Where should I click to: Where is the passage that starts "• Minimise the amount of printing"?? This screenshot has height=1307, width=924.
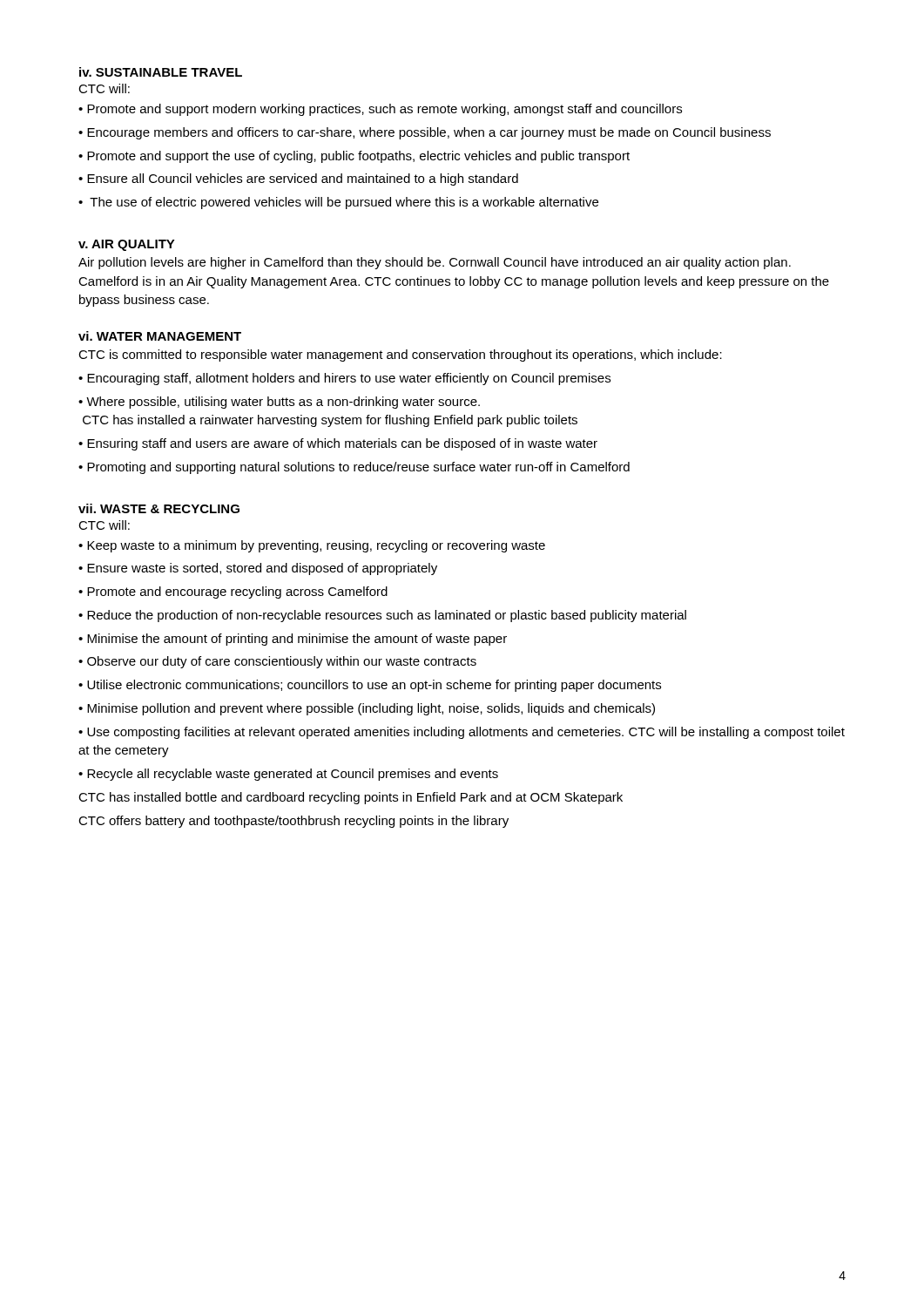[x=293, y=638]
